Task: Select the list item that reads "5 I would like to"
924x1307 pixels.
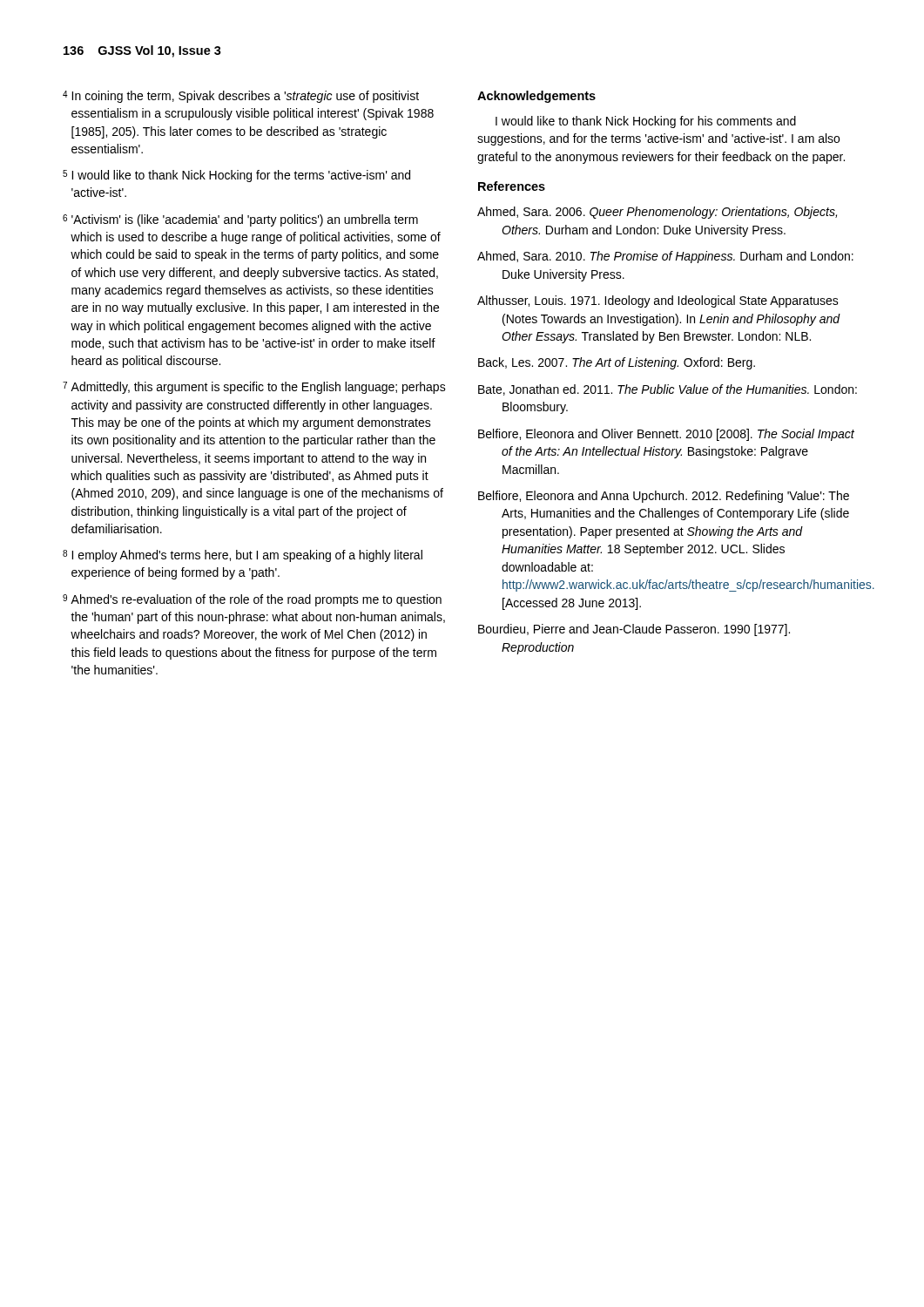Action: [x=254, y=184]
